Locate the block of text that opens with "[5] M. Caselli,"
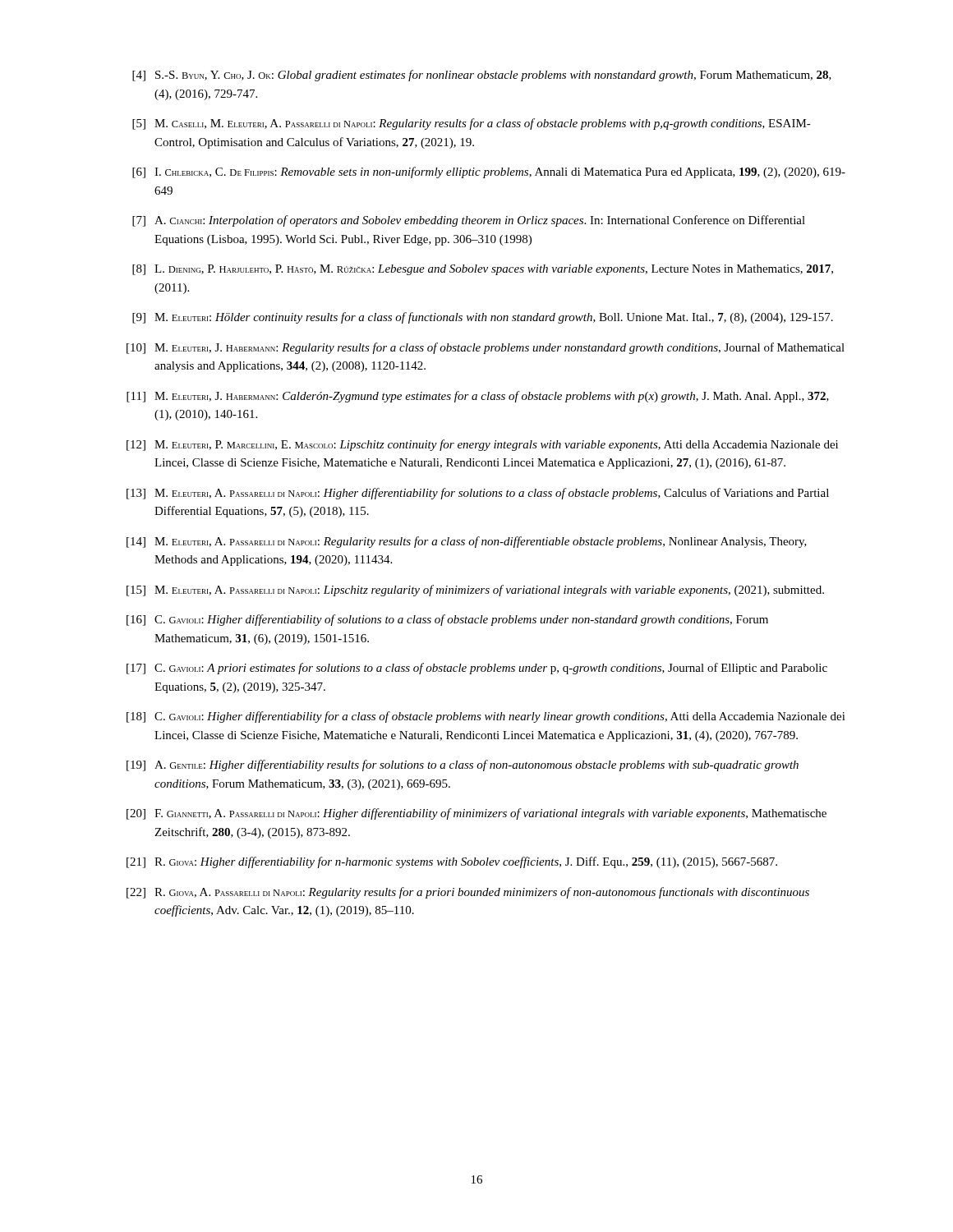Screen dimensions: 1232x953 pyautogui.click(x=476, y=133)
